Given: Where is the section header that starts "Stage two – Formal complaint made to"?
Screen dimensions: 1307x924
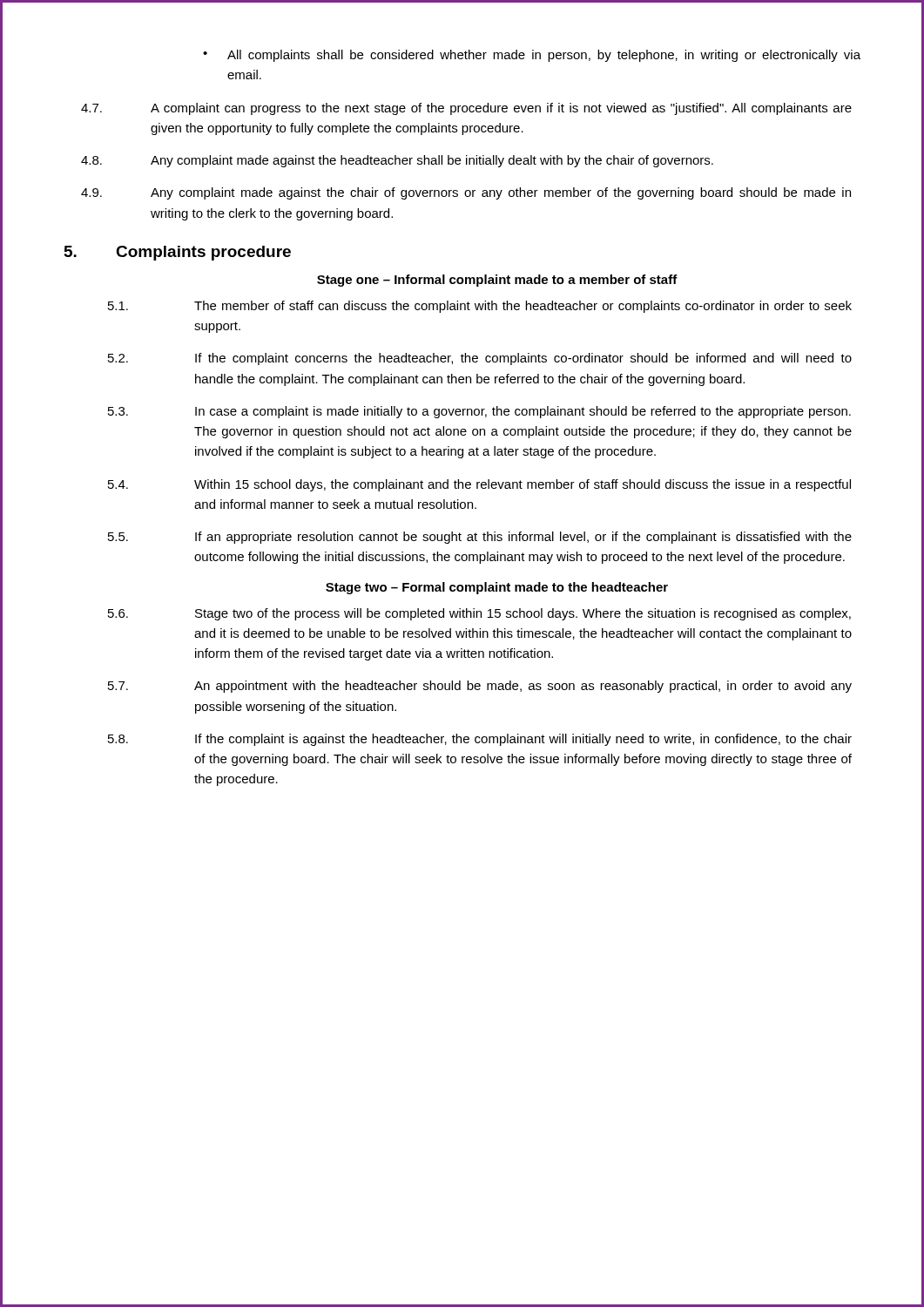Looking at the screenshot, I should [x=497, y=586].
